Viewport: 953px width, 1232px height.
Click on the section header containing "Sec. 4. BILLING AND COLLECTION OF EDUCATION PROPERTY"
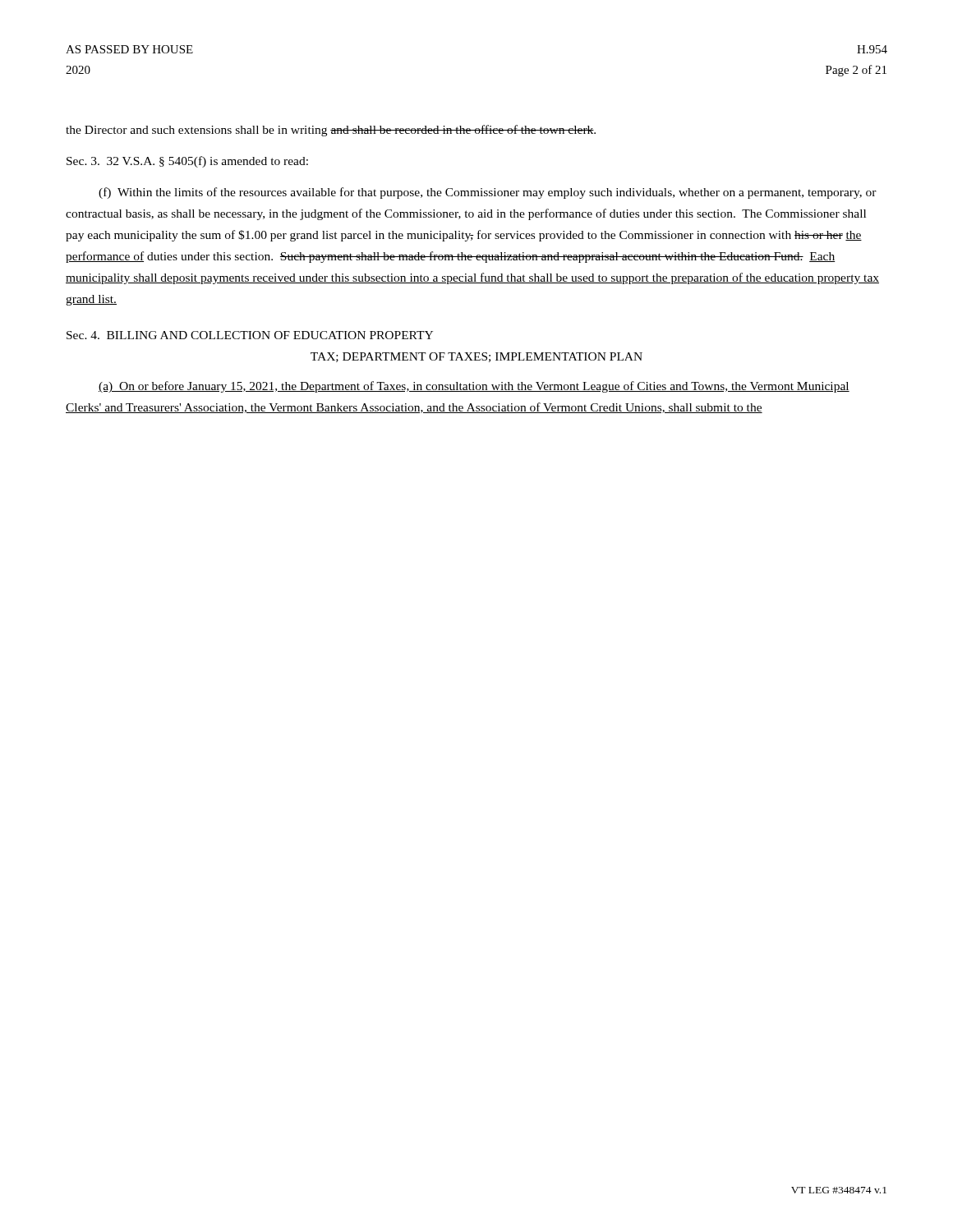pyautogui.click(x=476, y=346)
